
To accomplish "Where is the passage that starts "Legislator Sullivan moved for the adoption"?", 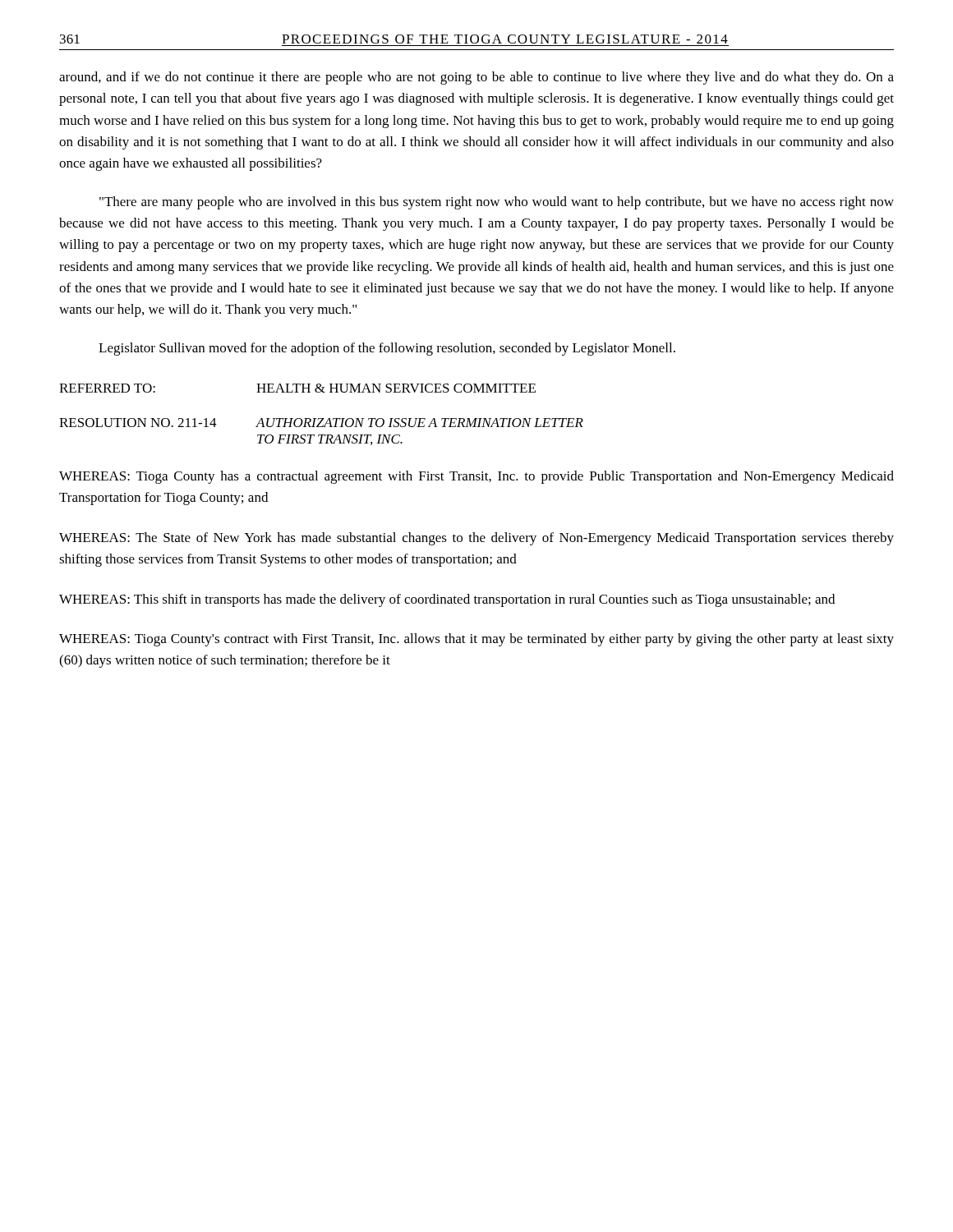I will tap(387, 348).
